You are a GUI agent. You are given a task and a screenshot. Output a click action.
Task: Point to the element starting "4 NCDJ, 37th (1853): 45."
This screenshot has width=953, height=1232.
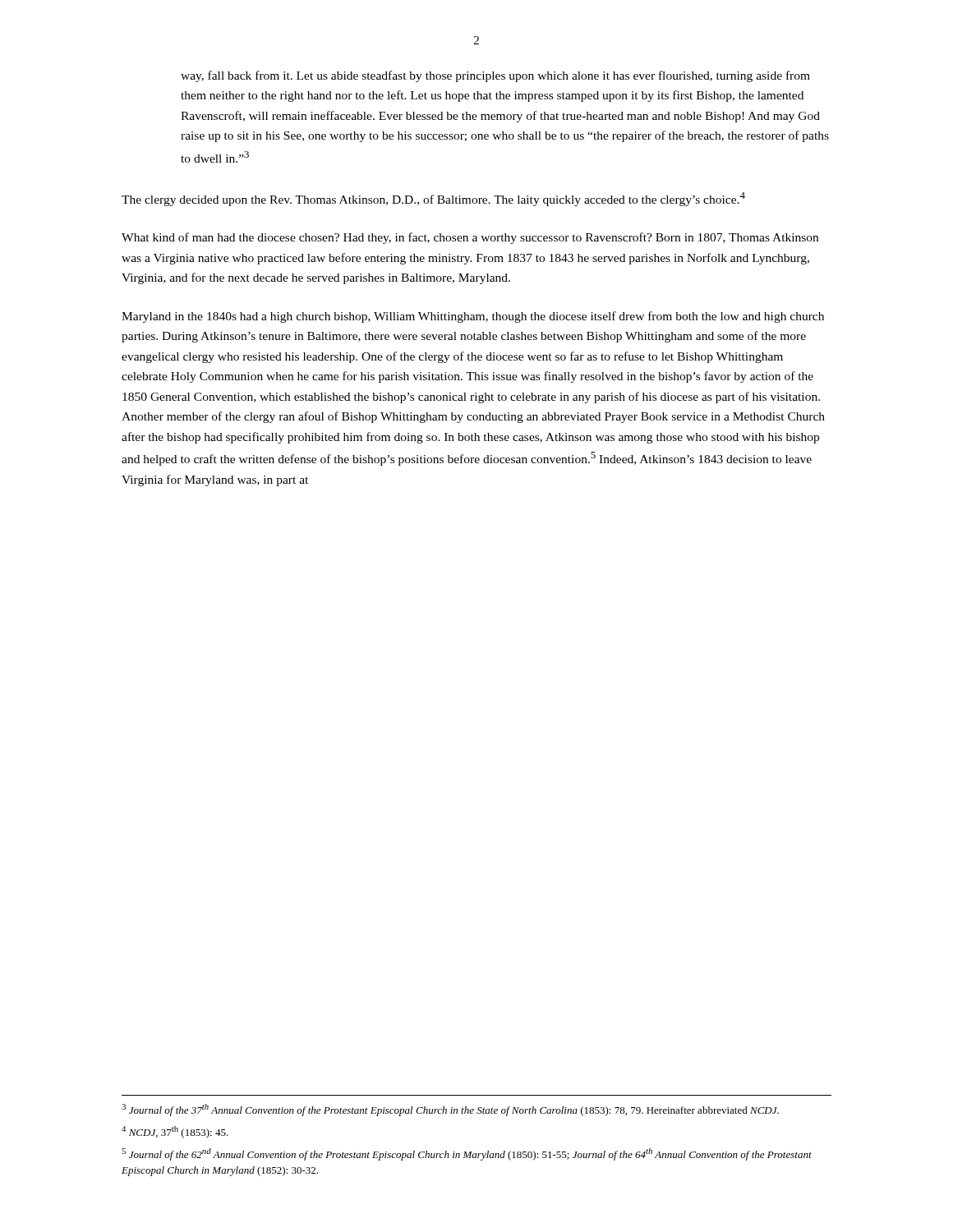point(175,1131)
